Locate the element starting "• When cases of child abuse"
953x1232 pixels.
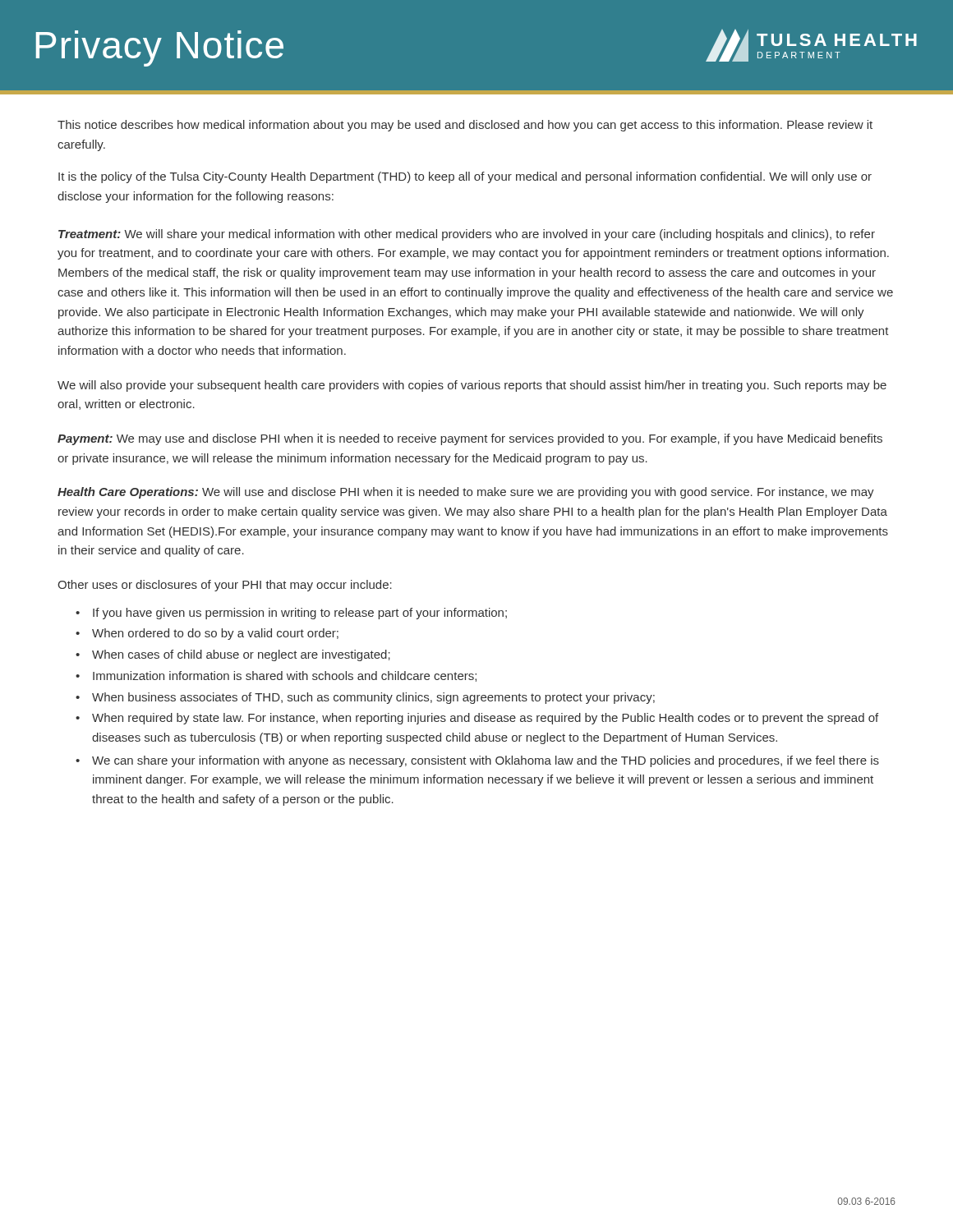pyautogui.click(x=233, y=655)
